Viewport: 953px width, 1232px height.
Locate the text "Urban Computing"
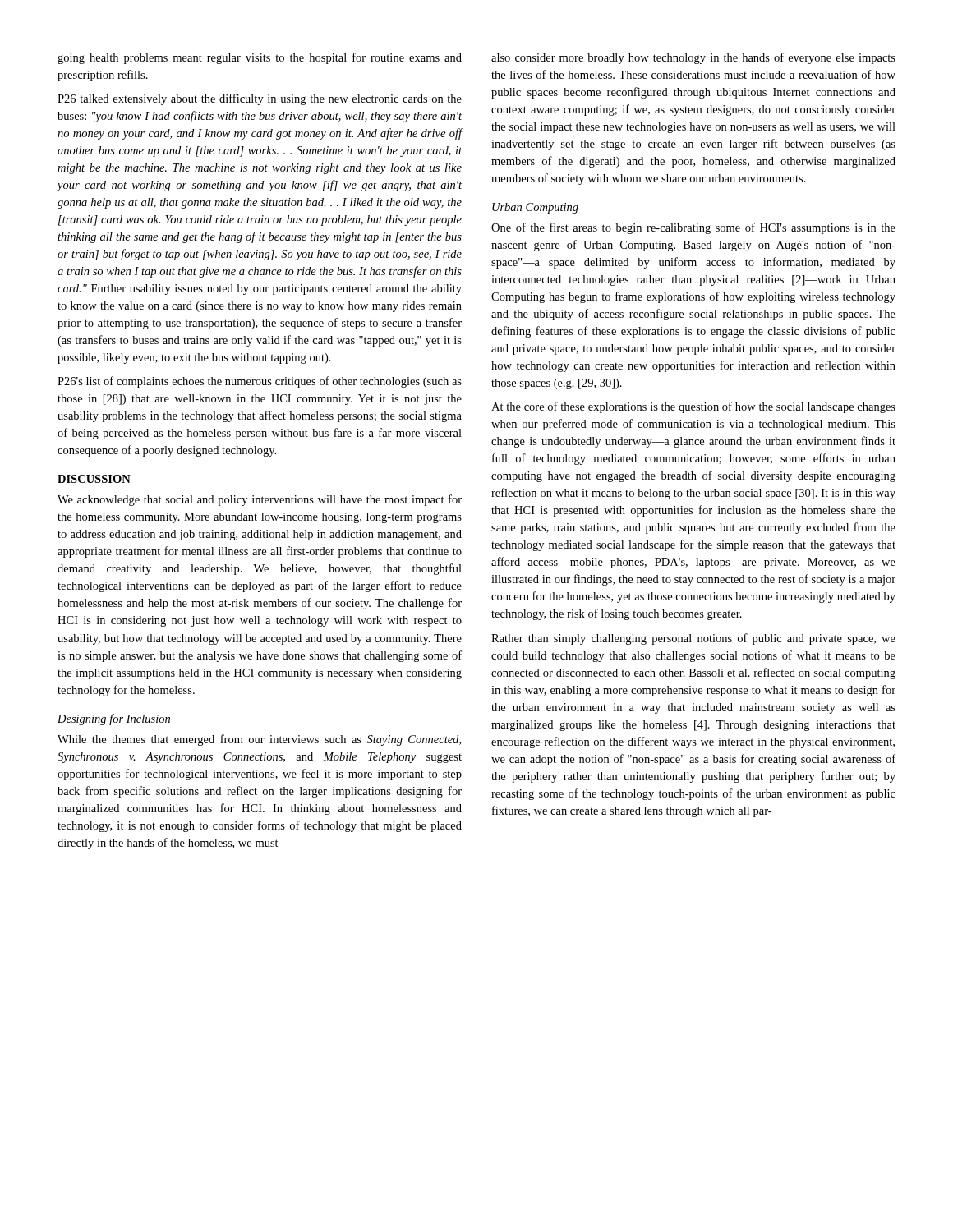point(535,208)
